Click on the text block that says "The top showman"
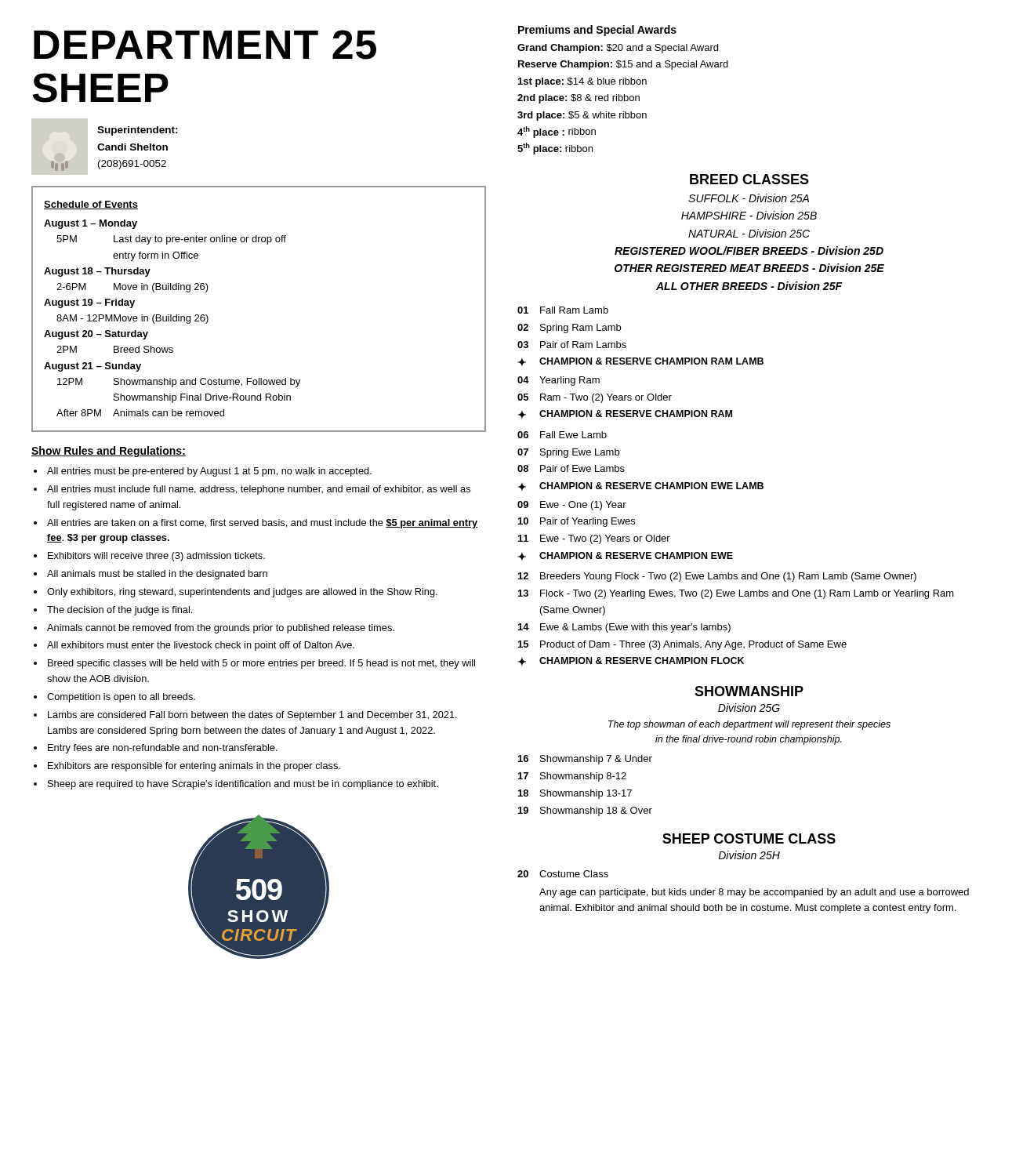 click(x=749, y=732)
